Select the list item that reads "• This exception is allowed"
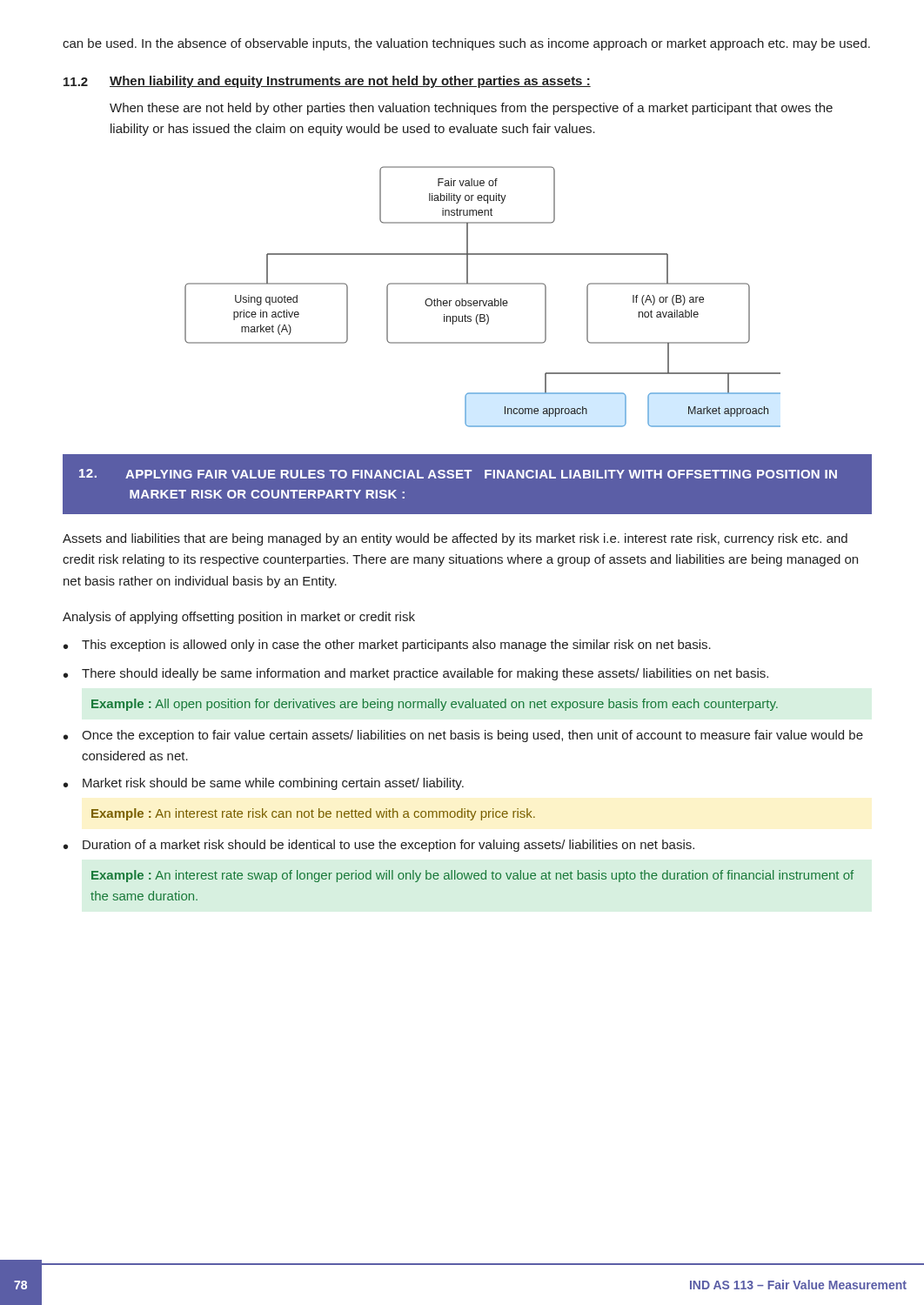The image size is (924, 1305). (x=467, y=646)
